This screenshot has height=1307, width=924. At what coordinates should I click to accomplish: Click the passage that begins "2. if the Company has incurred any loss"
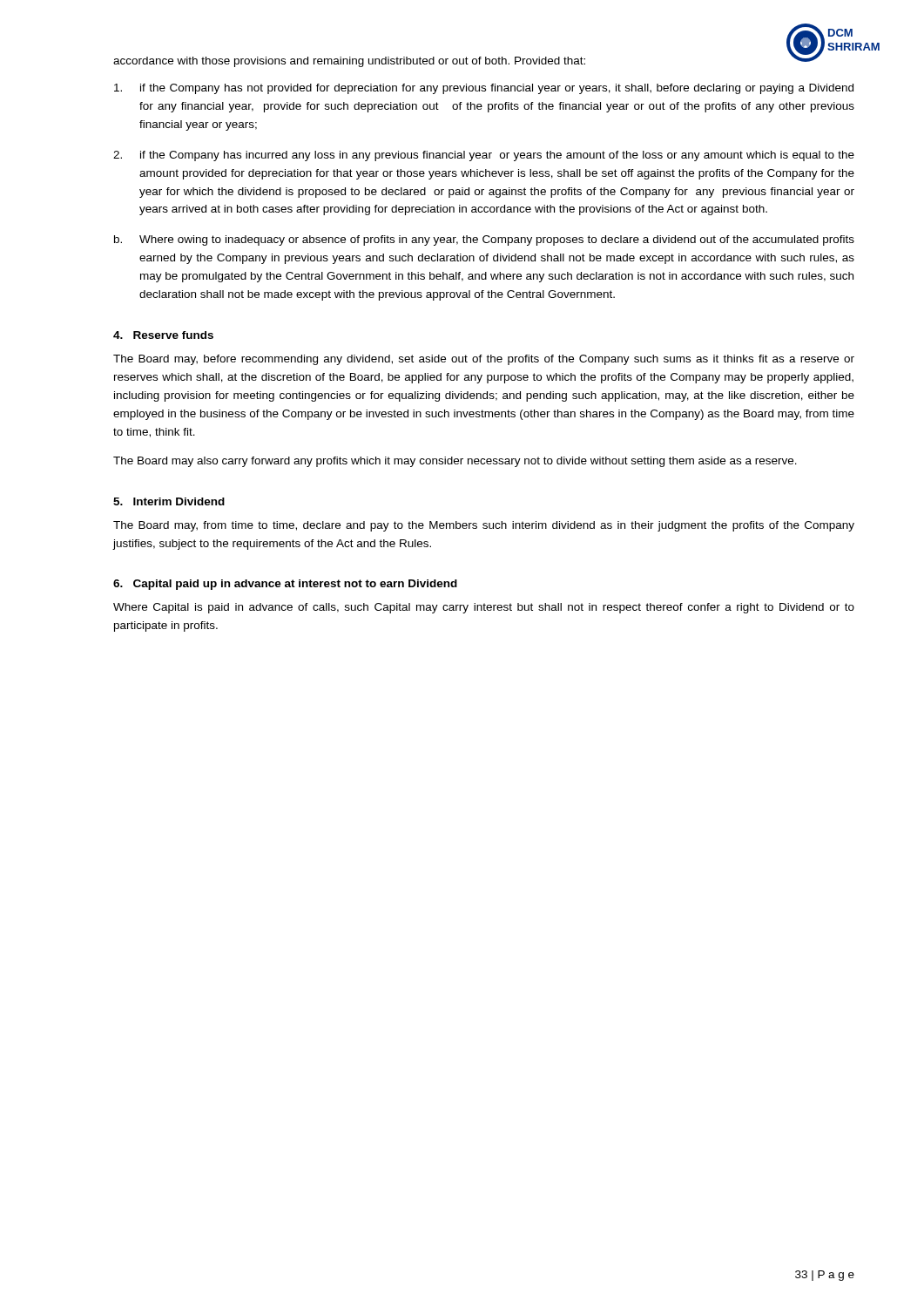484,183
